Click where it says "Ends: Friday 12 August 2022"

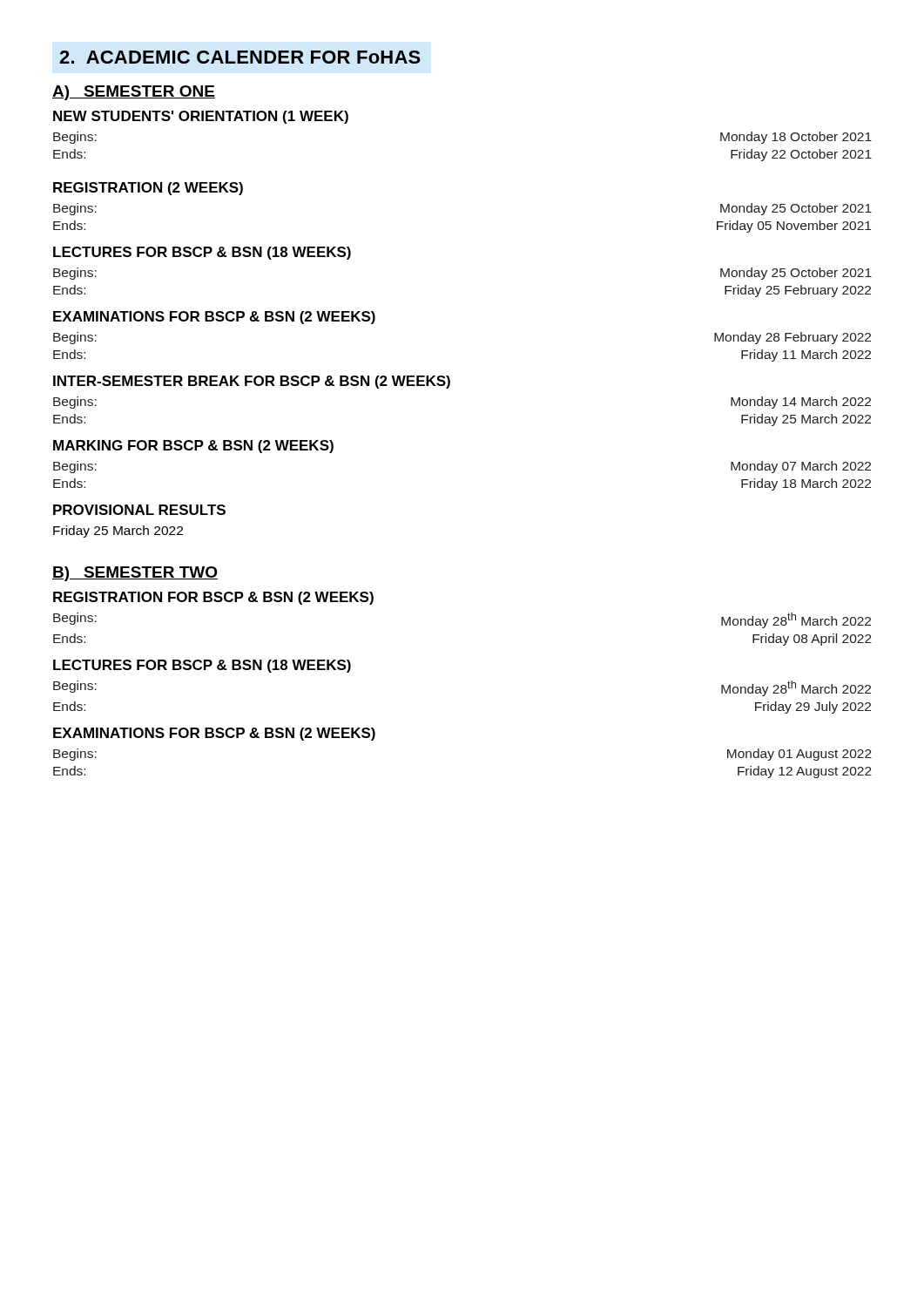[x=71, y=771]
